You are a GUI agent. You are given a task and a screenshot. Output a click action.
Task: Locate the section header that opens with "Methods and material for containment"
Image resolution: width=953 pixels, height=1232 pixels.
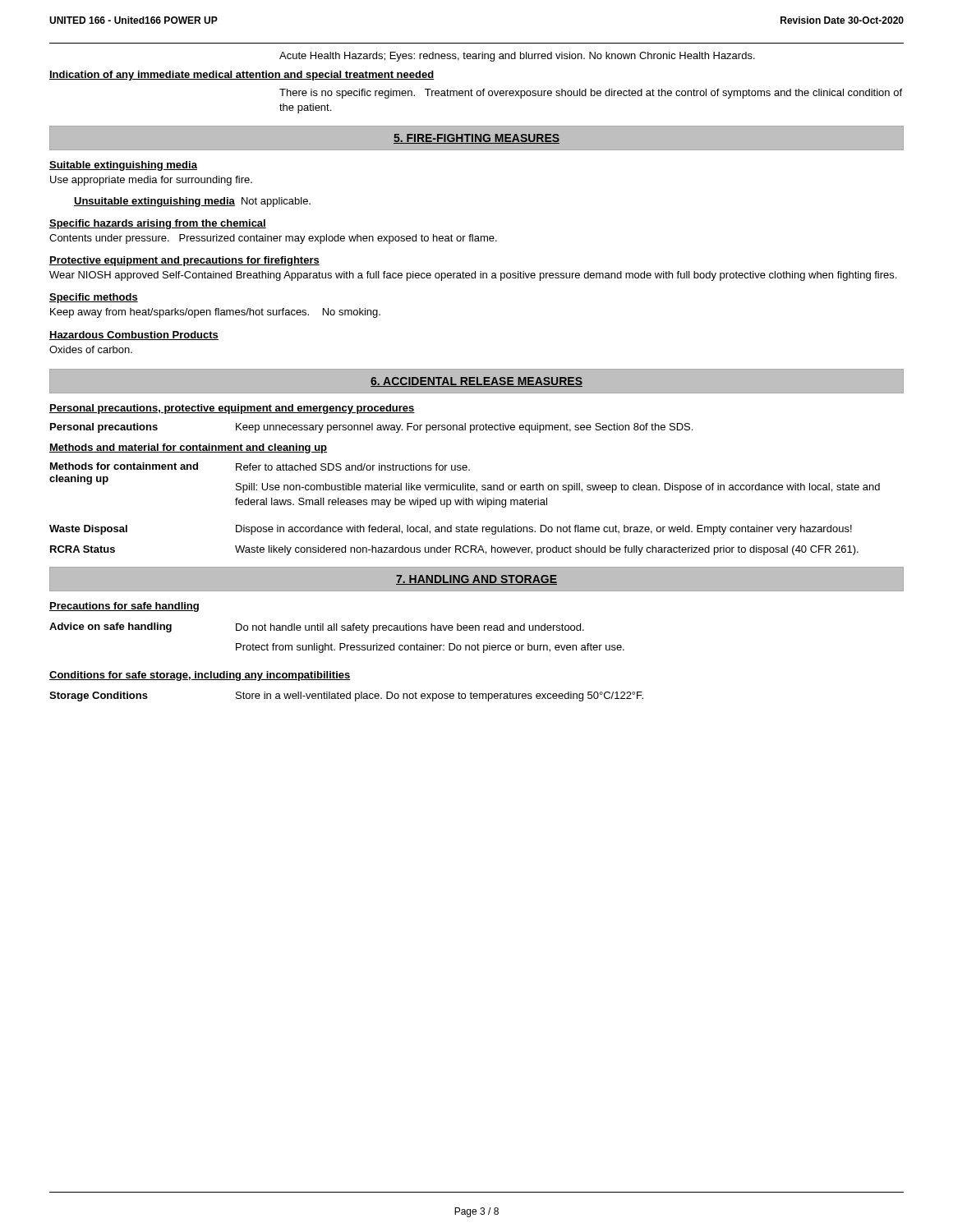188,447
